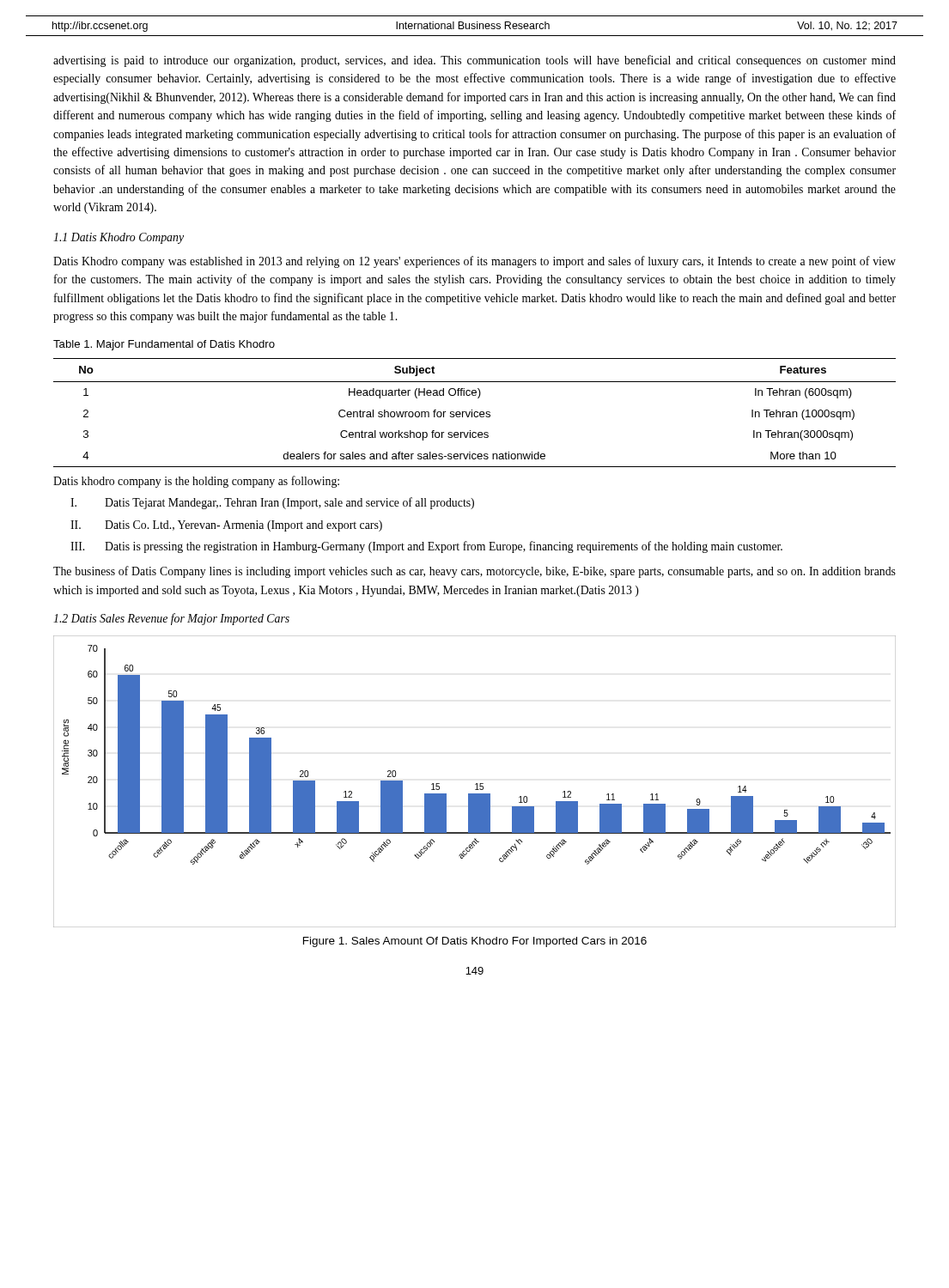The width and height of the screenshot is (949, 1288).
Task: Select the text starting "Figure 1. Sales Amount Of Datis Khodro"
Action: [474, 940]
